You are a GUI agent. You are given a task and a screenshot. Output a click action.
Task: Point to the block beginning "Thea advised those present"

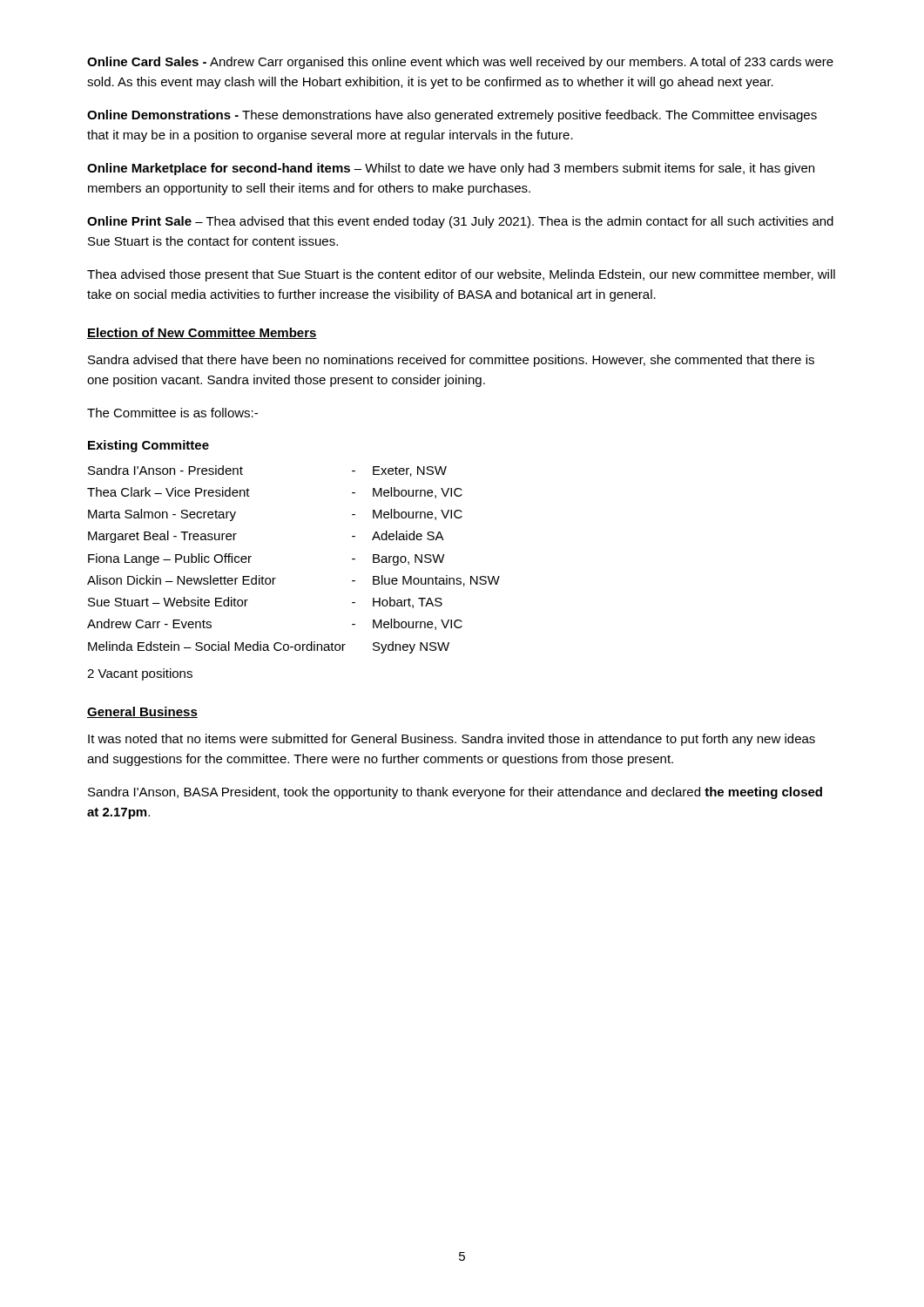point(461,284)
